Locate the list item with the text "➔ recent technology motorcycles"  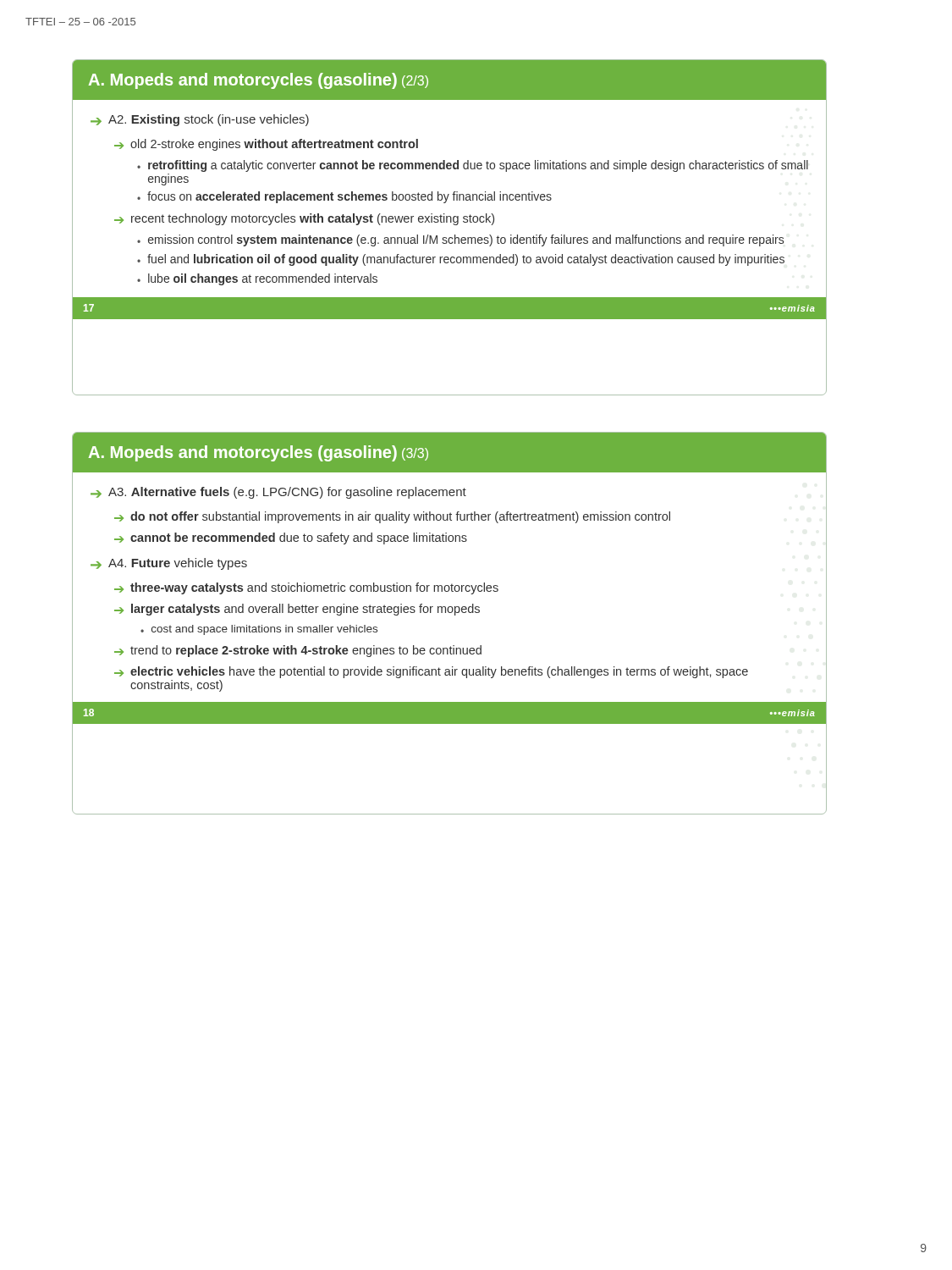point(304,220)
